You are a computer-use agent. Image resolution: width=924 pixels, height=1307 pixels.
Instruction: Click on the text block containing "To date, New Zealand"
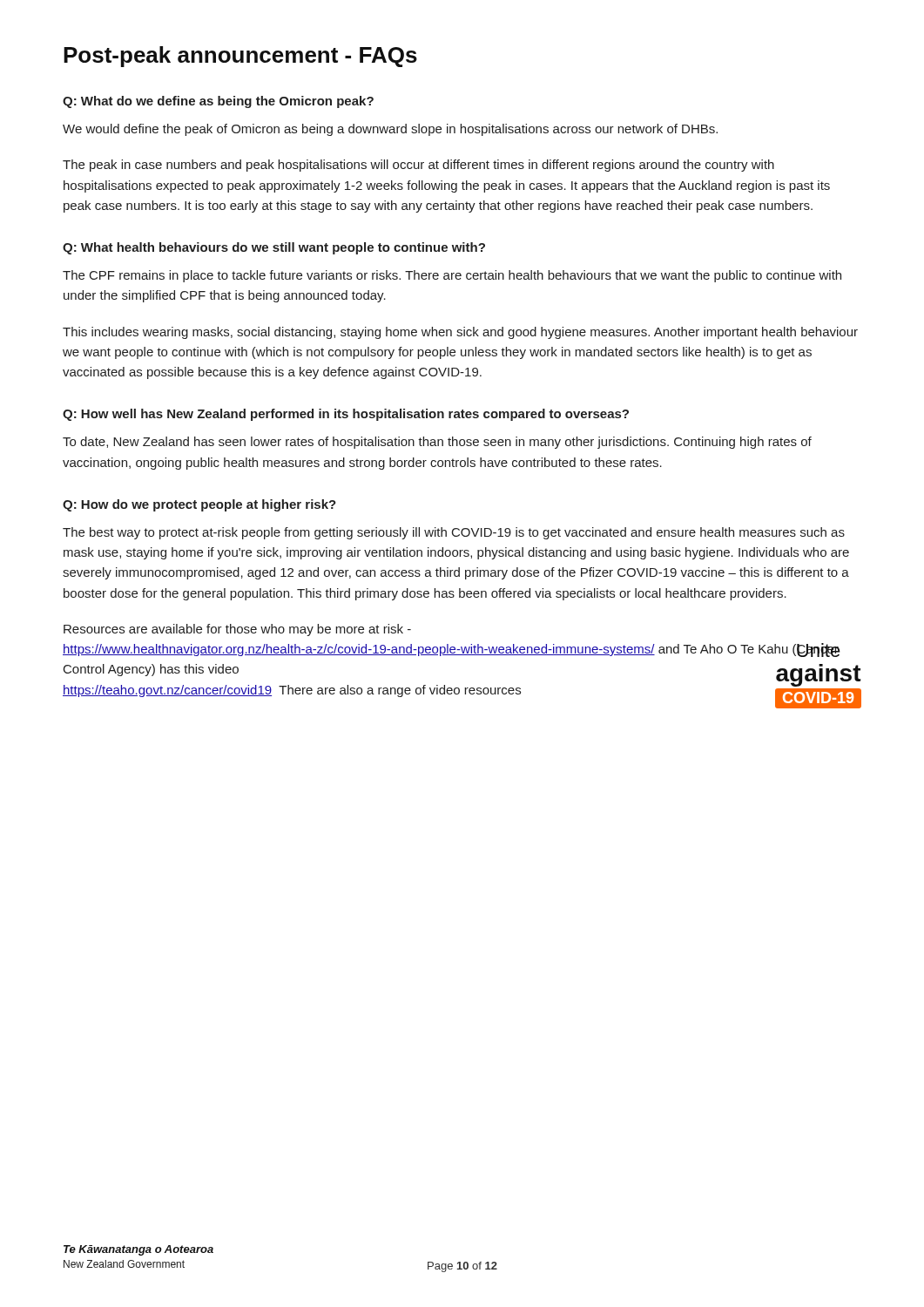462,452
